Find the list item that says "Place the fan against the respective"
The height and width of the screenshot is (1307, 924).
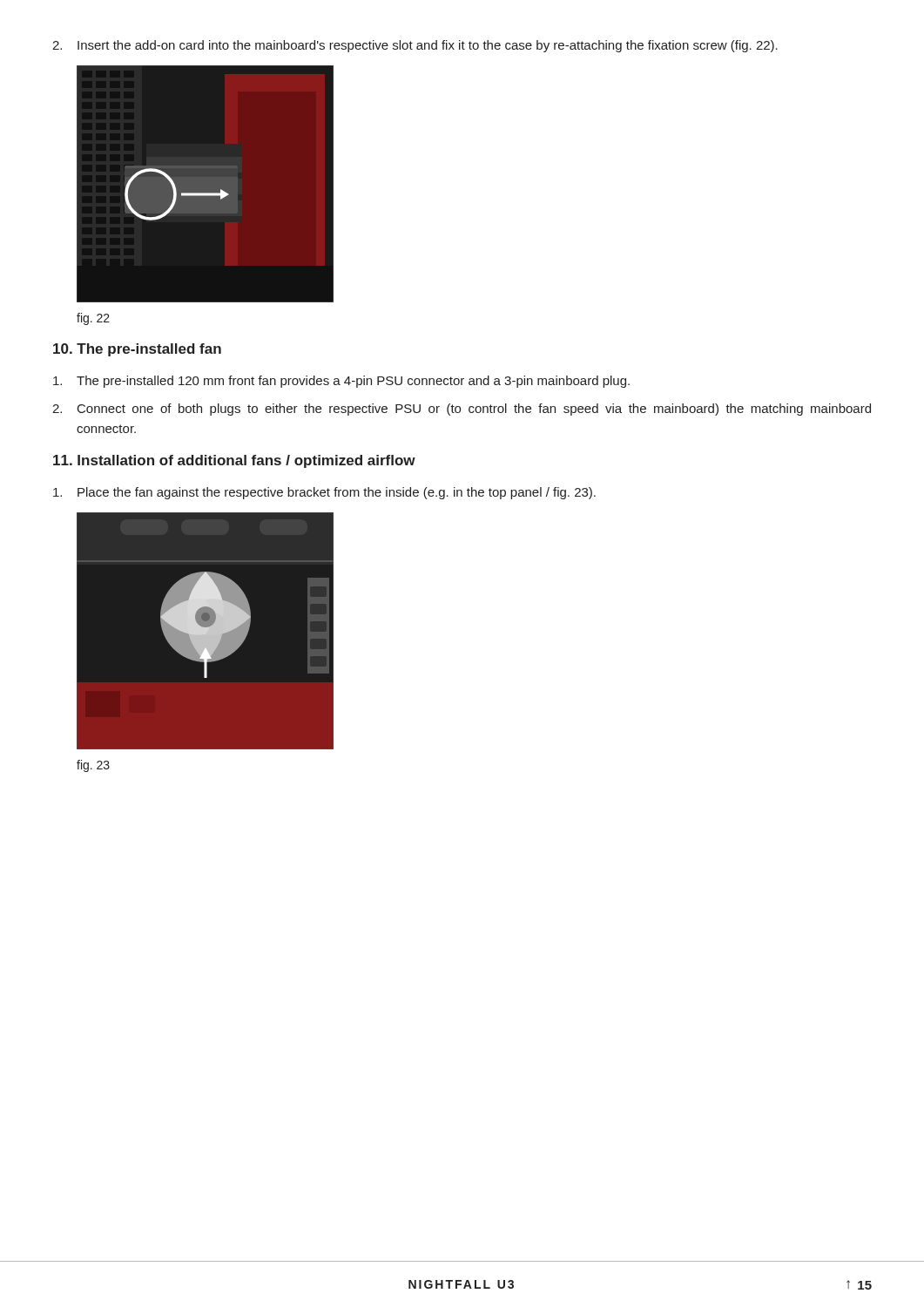tap(462, 492)
